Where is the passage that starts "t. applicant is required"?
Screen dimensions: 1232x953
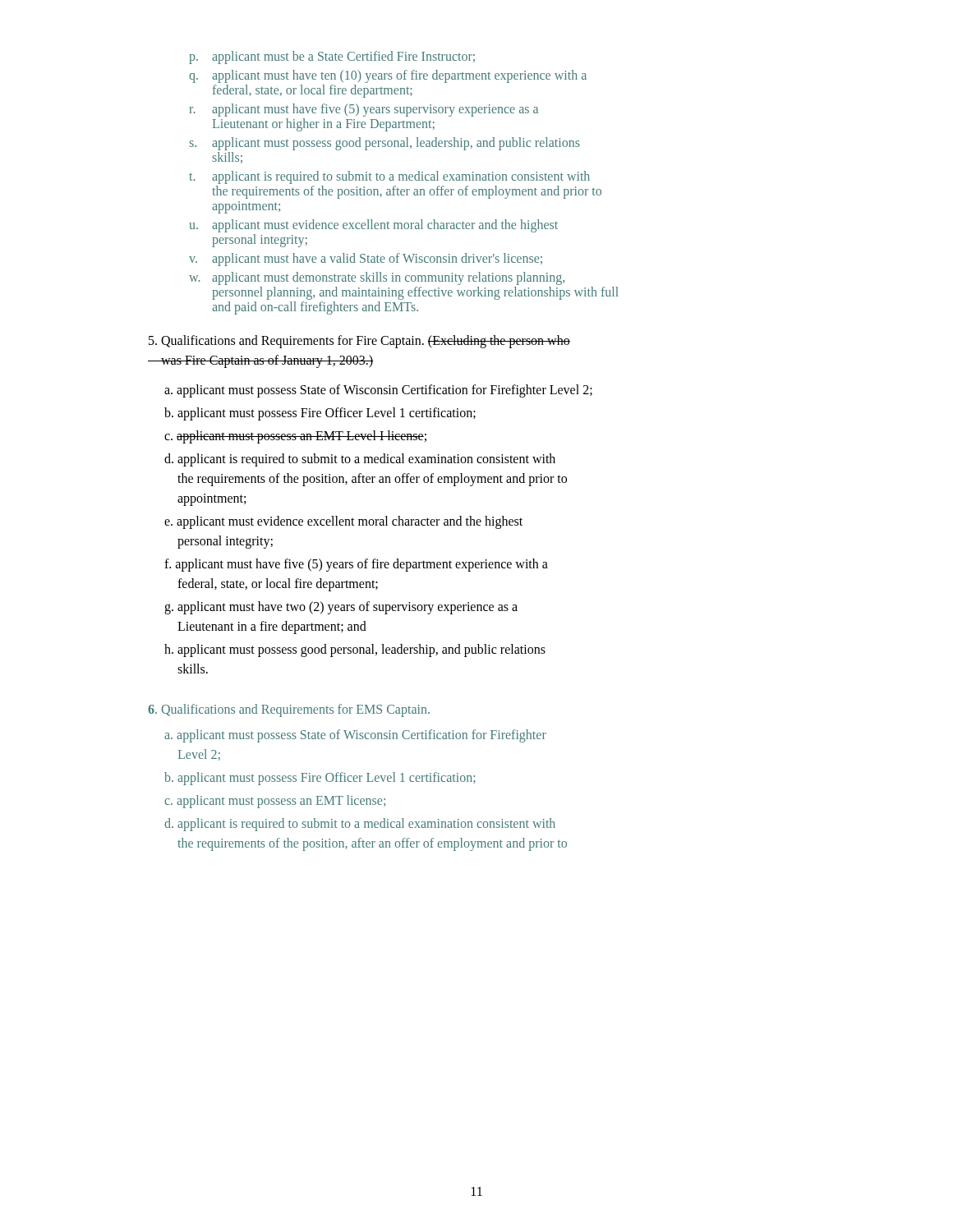click(x=395, y=191)
